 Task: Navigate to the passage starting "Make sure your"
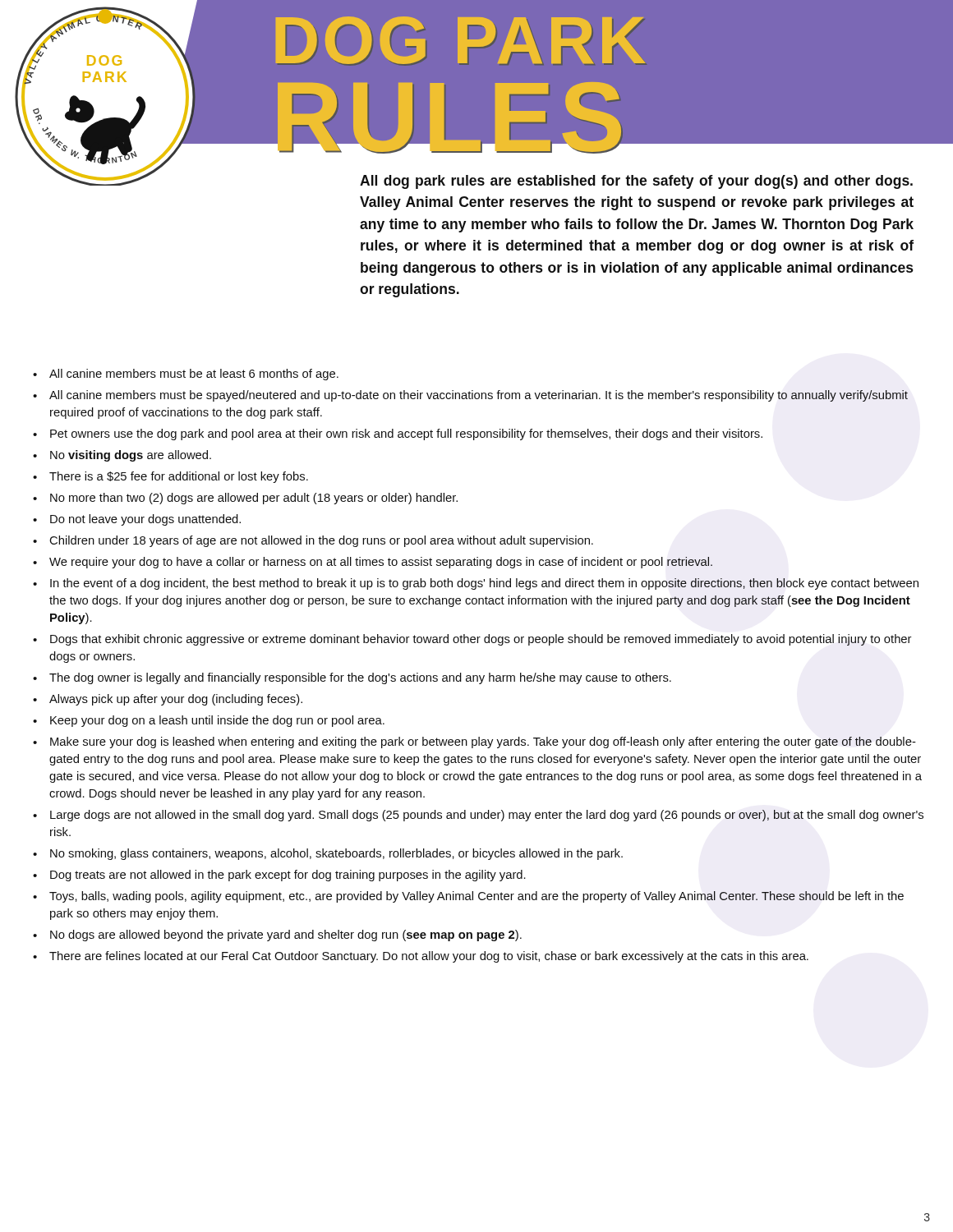[486, 768]
